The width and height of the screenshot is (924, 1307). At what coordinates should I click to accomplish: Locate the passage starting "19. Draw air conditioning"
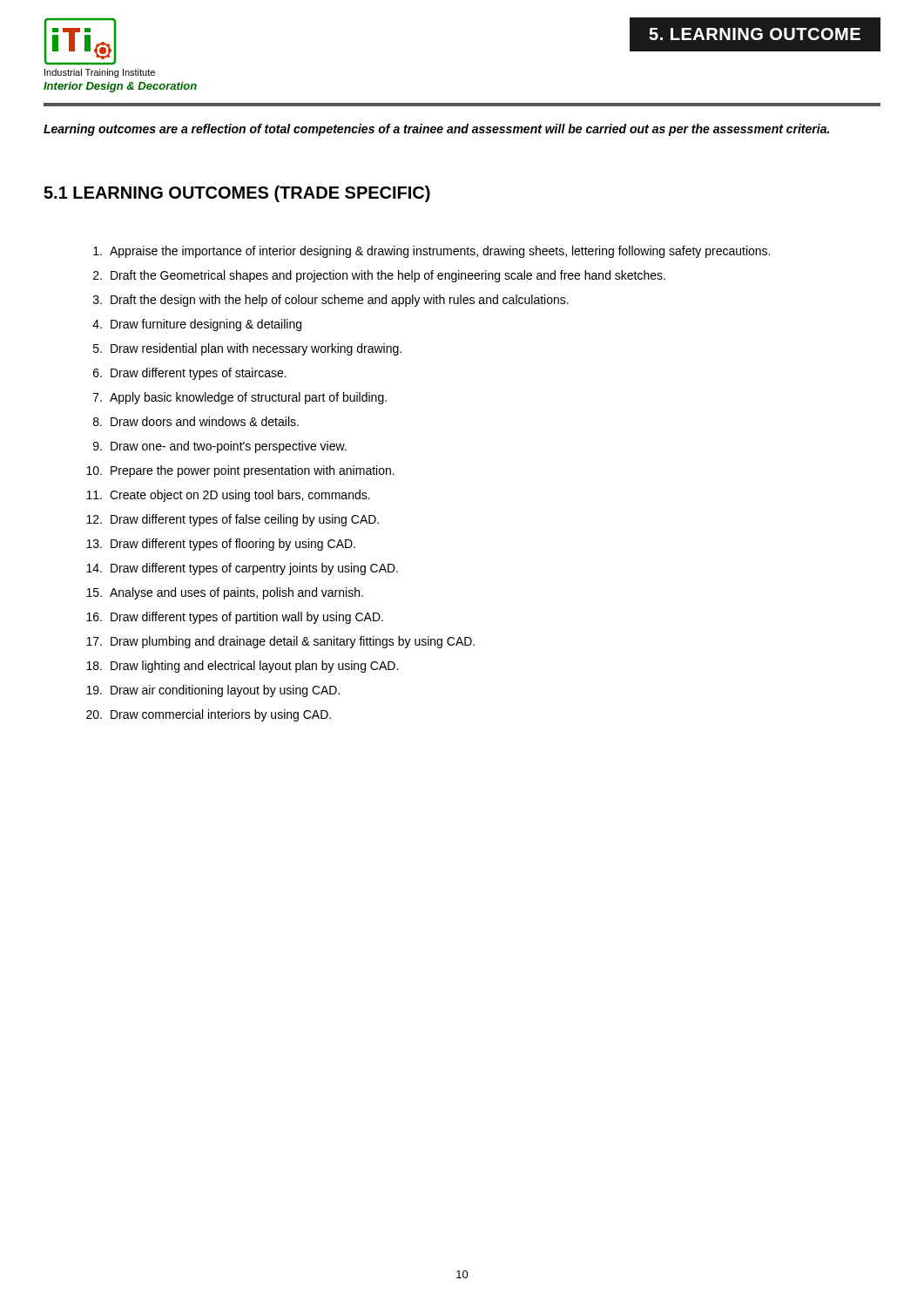tap(213, 691)
